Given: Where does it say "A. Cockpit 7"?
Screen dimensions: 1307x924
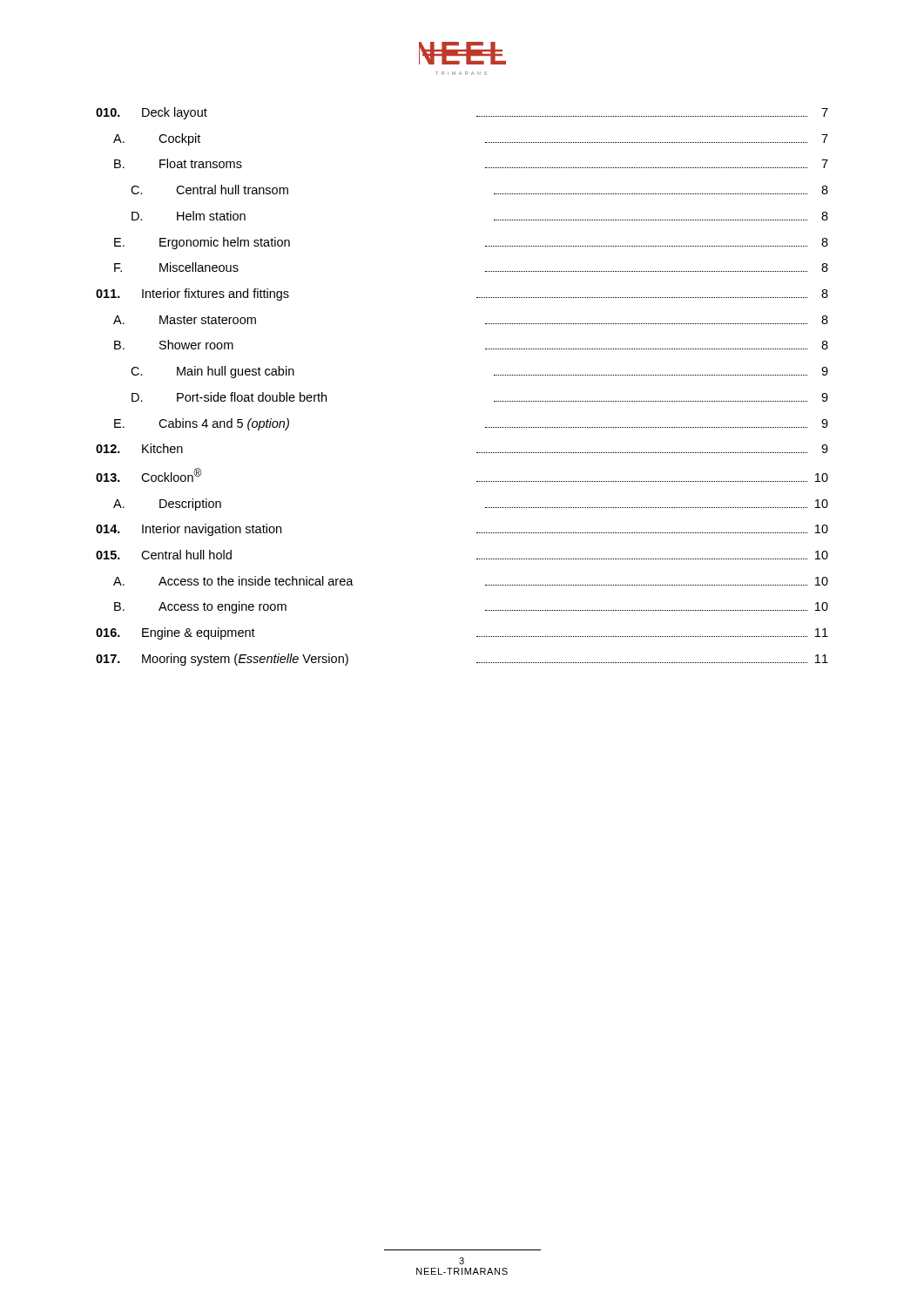Looking at the screenshot, I should coord(176,139).
